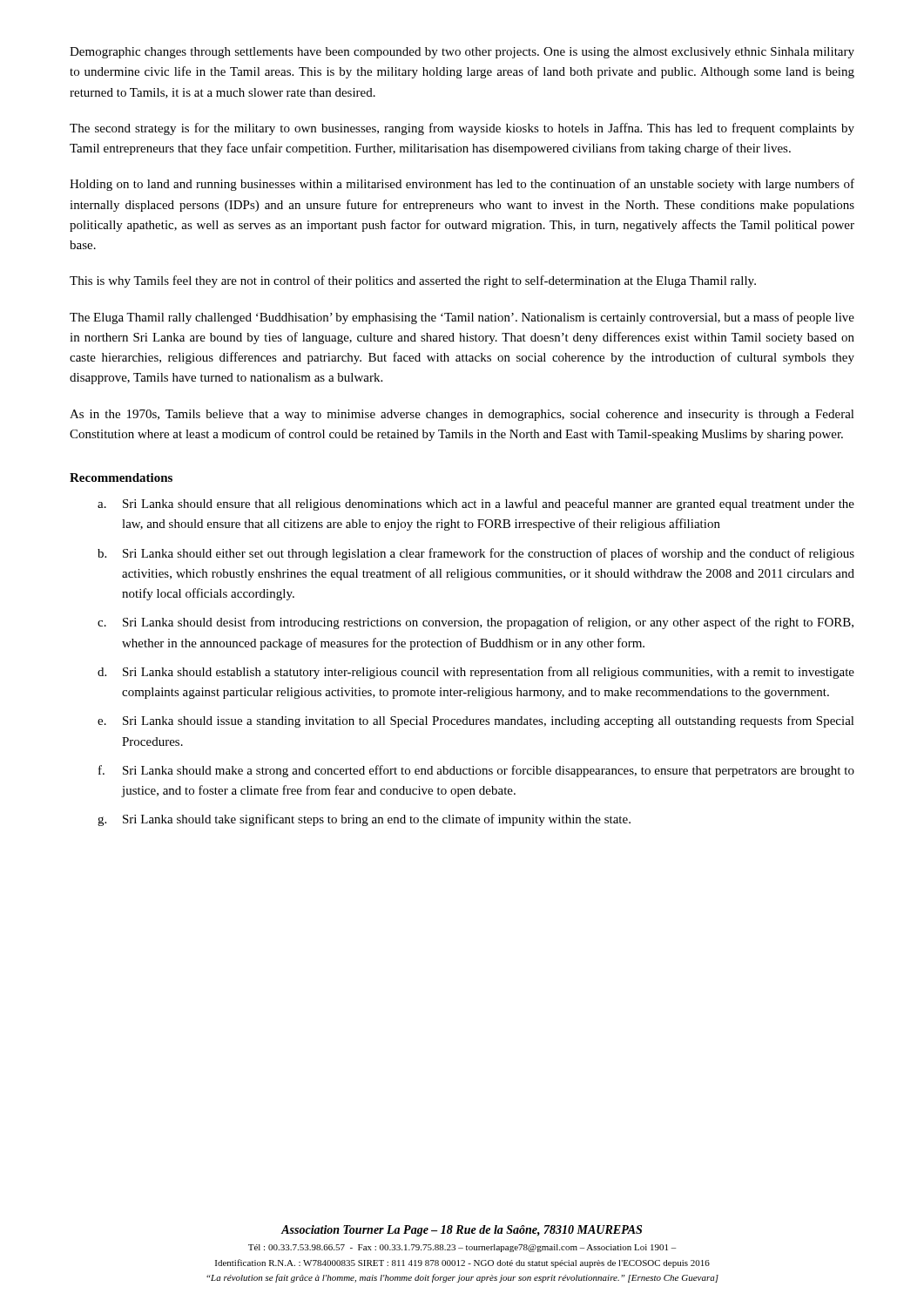Select the text block that says "Demographic changes through settlements have been"
Screen dimensions: 1307x924
point(462,72)
